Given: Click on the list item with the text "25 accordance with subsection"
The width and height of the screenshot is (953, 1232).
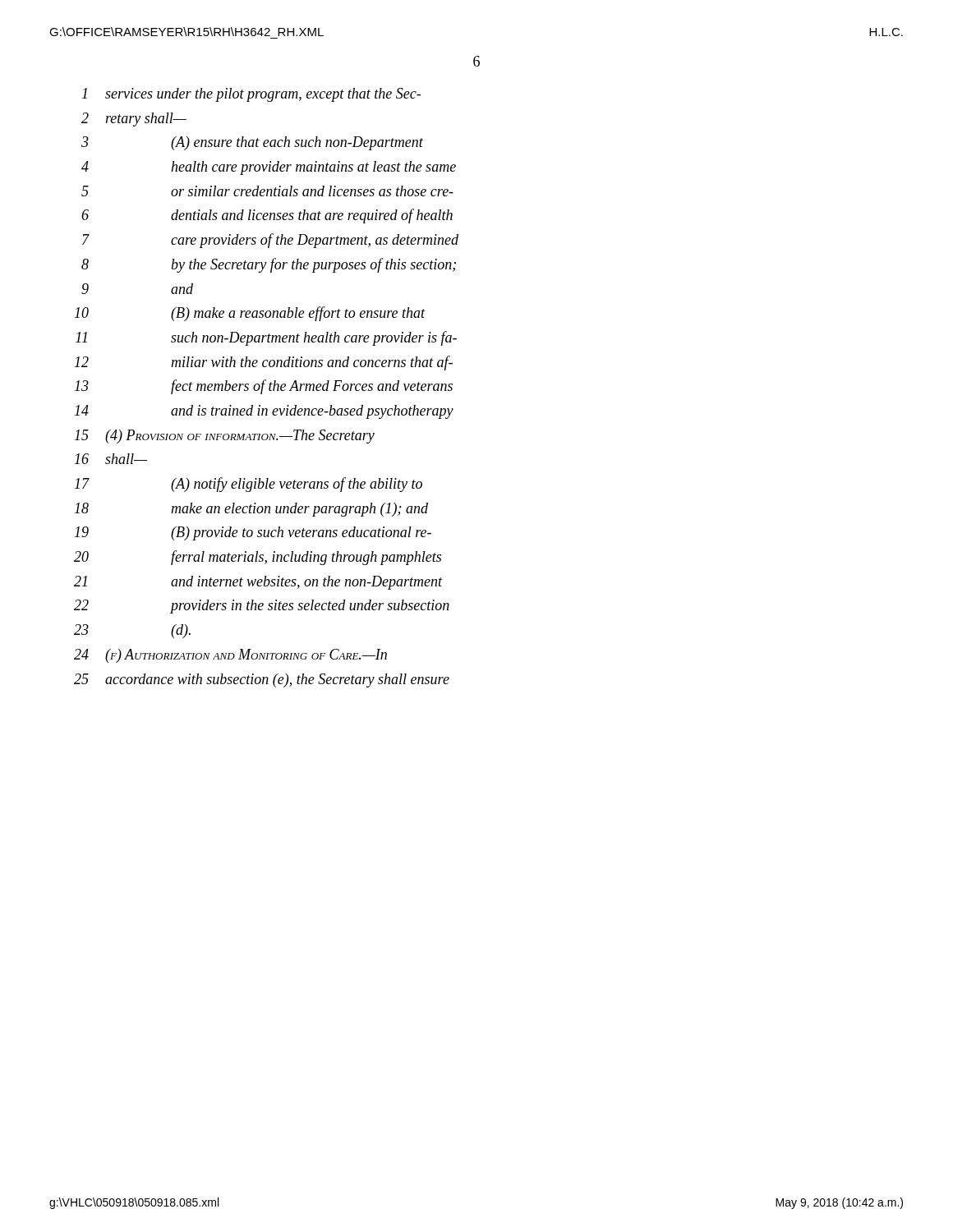Looking at the screenshot, I should 262,680.
